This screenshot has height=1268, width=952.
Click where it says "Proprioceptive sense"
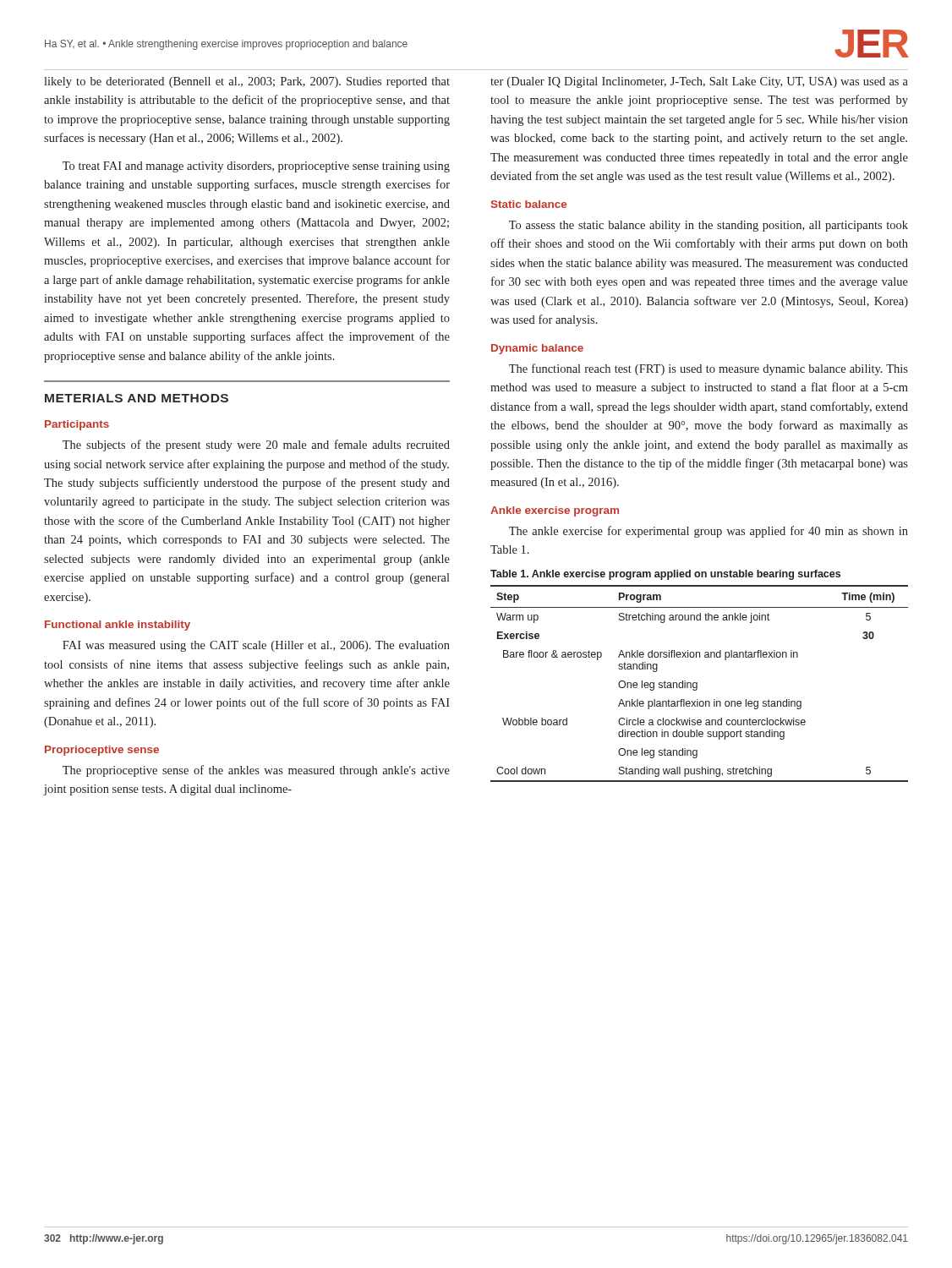pos(102,749)
